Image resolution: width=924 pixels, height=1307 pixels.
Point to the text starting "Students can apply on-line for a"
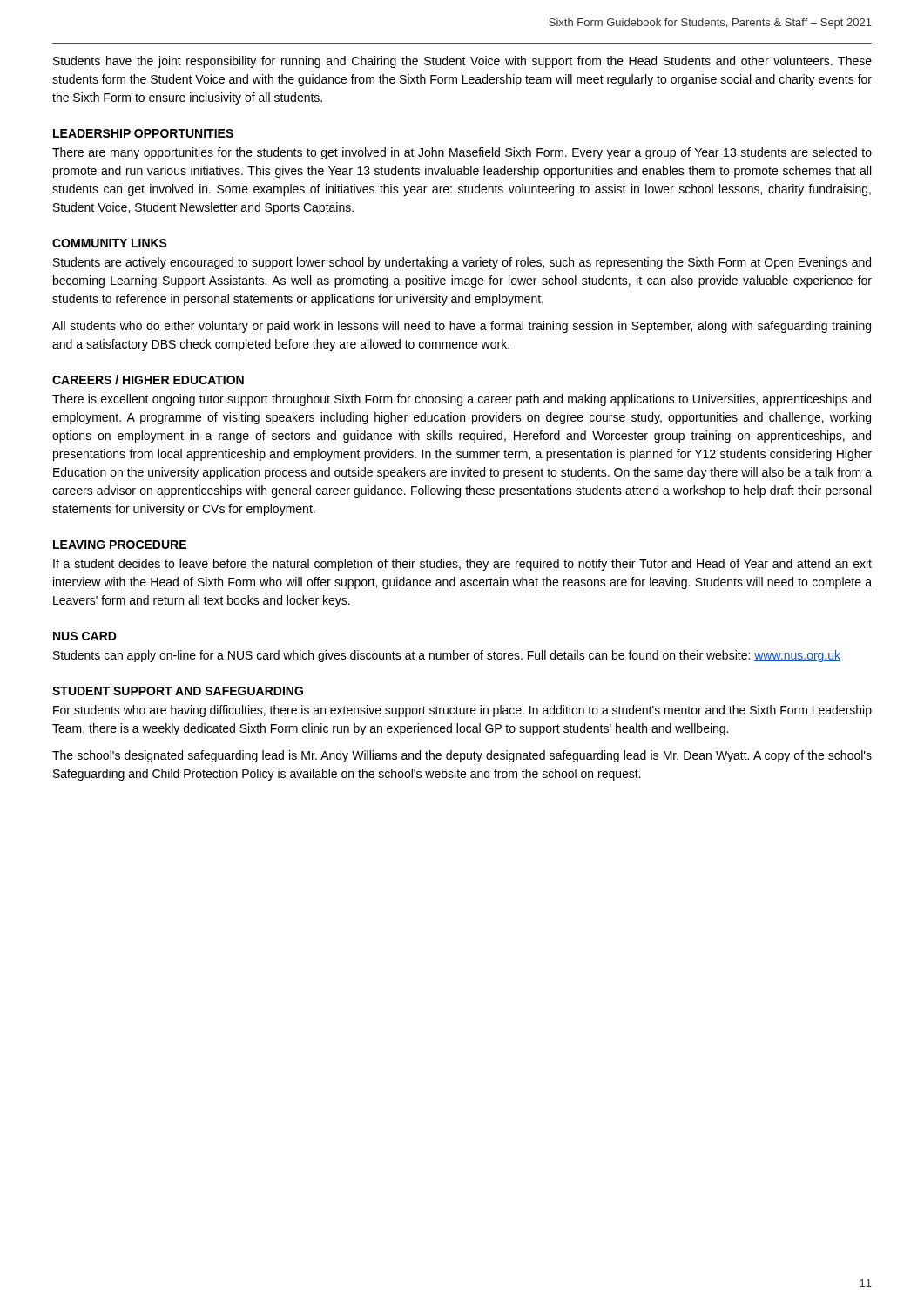tap(462, 656)
